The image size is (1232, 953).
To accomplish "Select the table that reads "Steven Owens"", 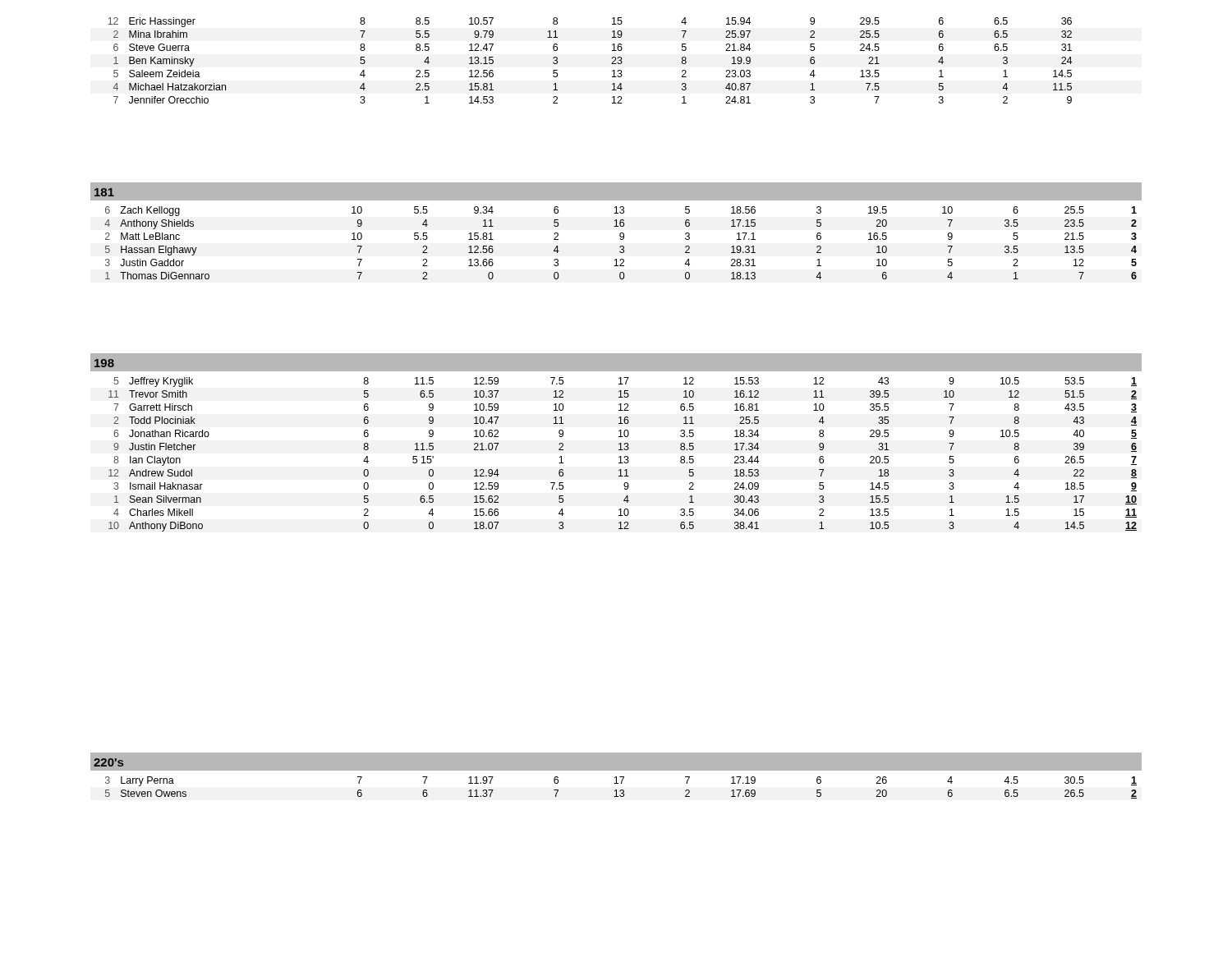I will [616, 787].
